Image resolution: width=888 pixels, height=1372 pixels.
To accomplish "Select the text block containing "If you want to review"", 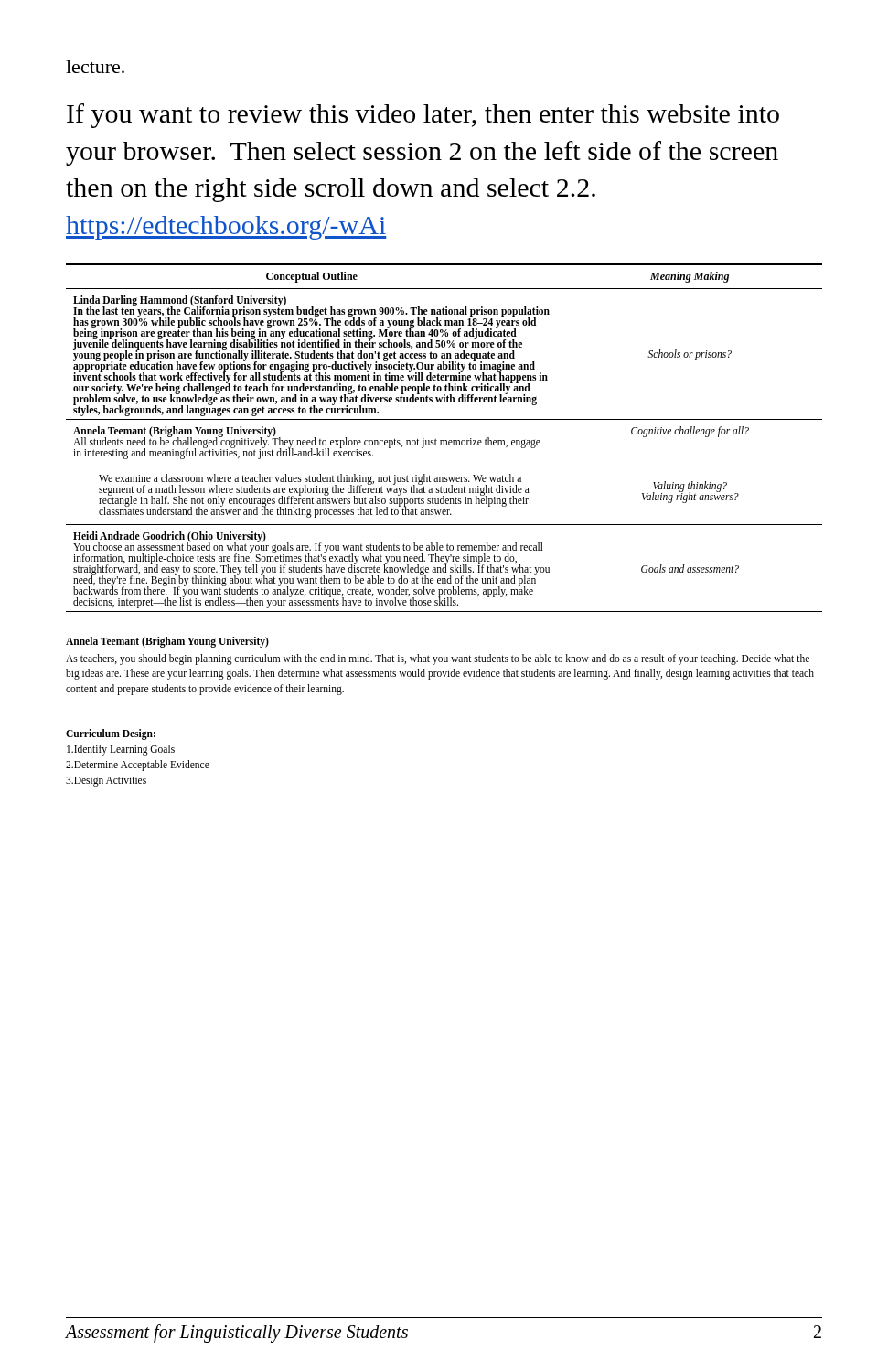I will pyautogui.click(x=423, y=168).
